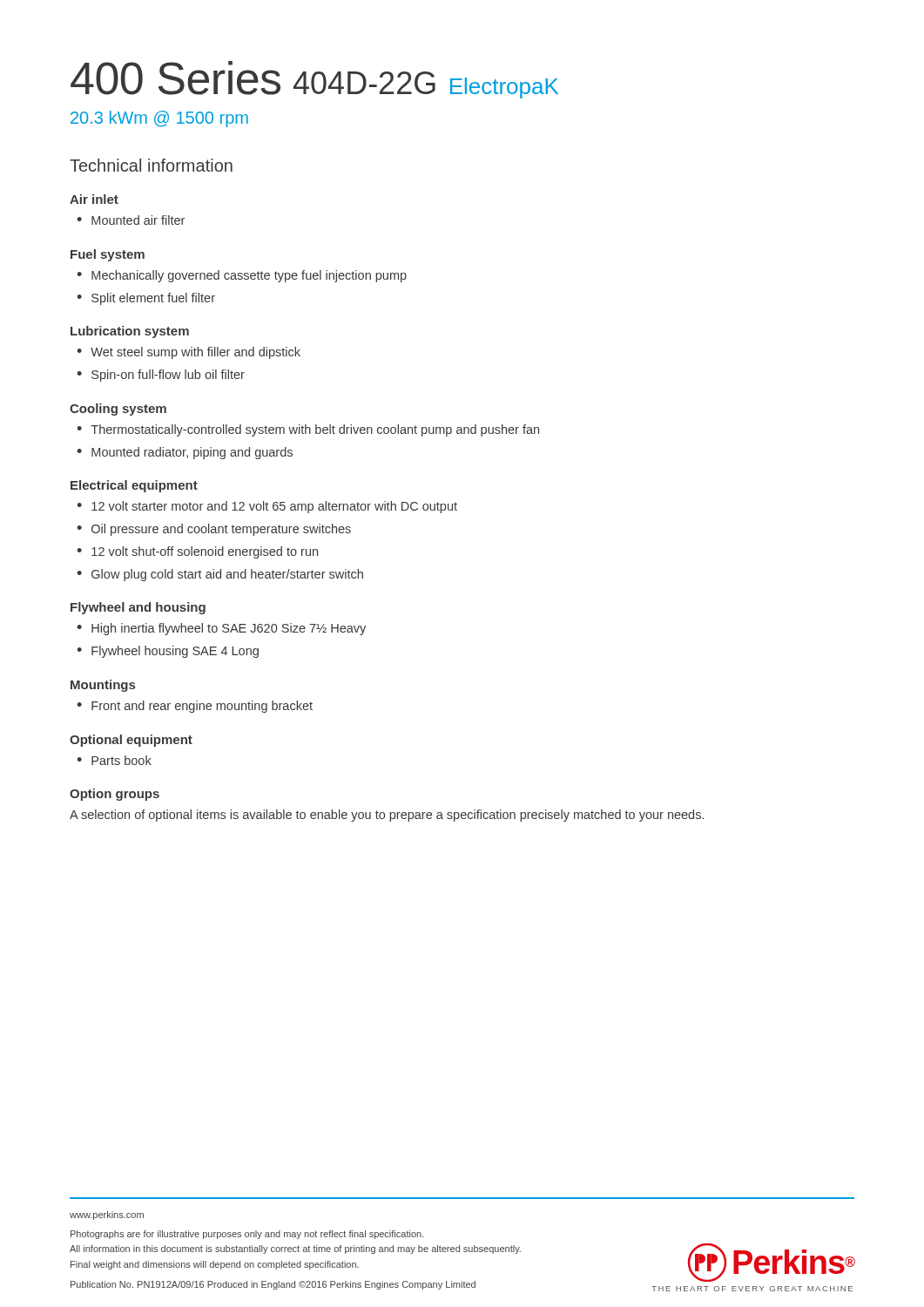Locate the block of text that opens with "• Spin-on full-flow lub"
Screen dimensions: 1307x924
coord(161,375)
